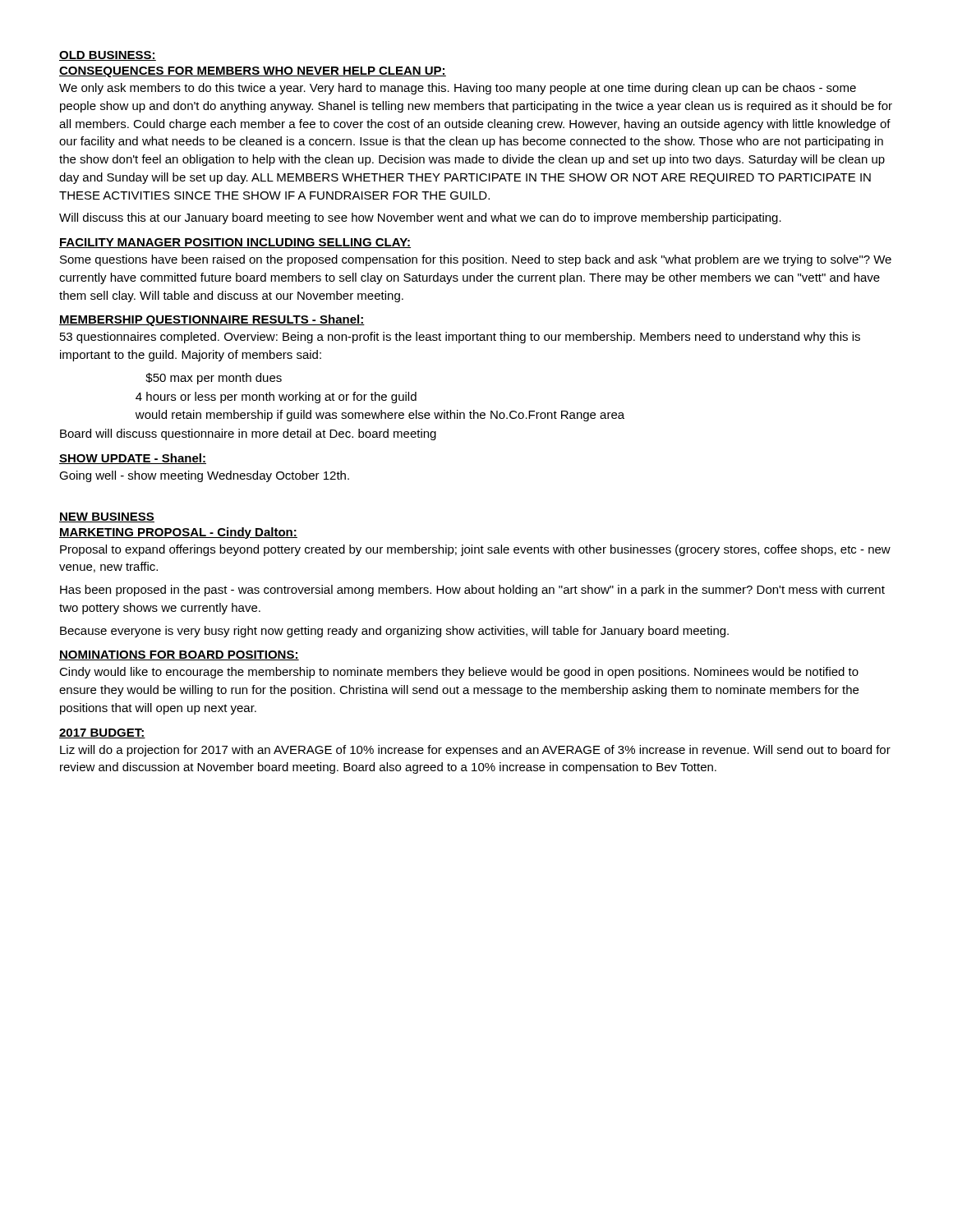The width and height of the screenshot is (953, 1232).
Task: Find the passage starting "Going well - show"
Action: [x=205, y=475]
